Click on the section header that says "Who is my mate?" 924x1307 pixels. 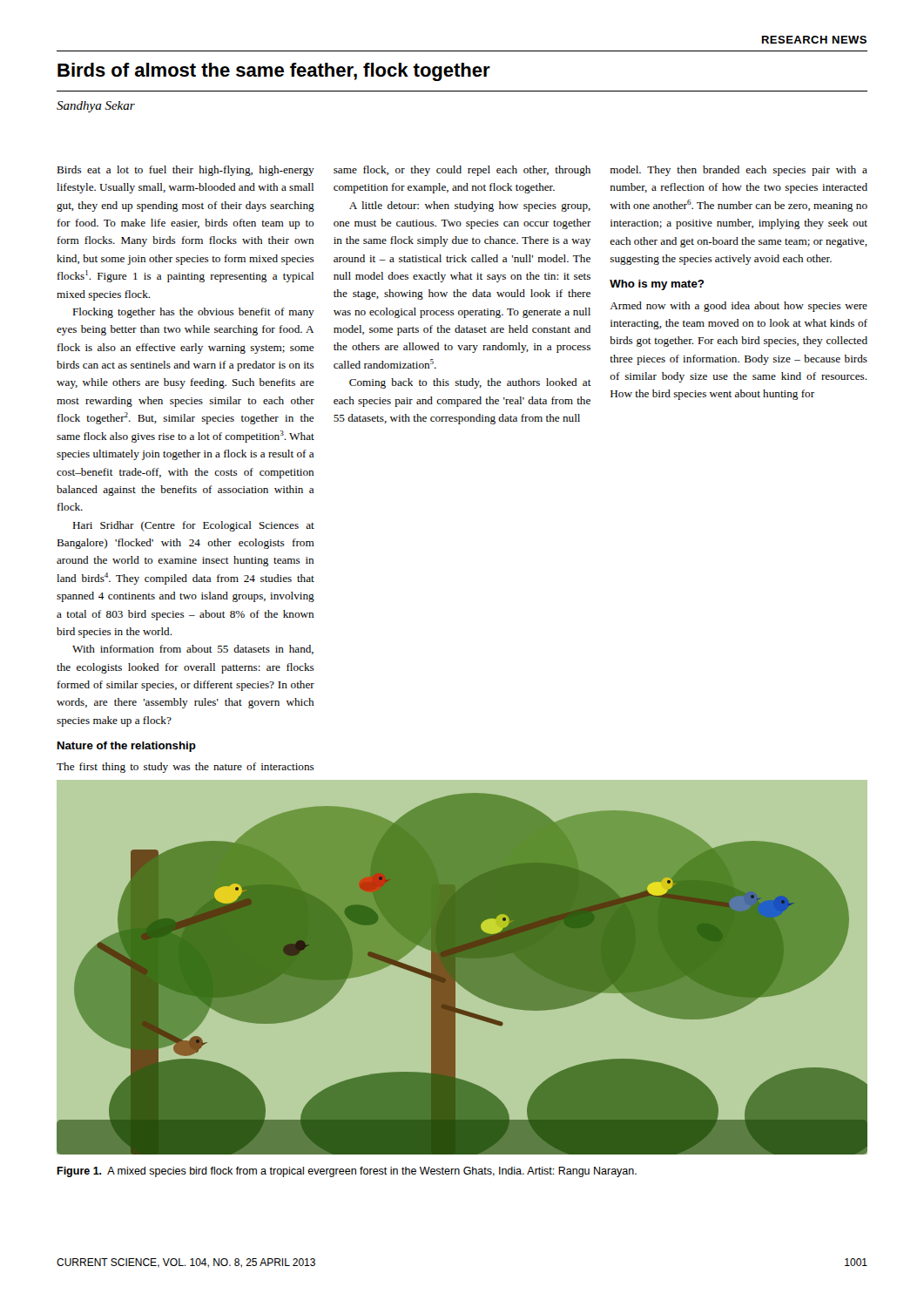[x=657, y=284]
